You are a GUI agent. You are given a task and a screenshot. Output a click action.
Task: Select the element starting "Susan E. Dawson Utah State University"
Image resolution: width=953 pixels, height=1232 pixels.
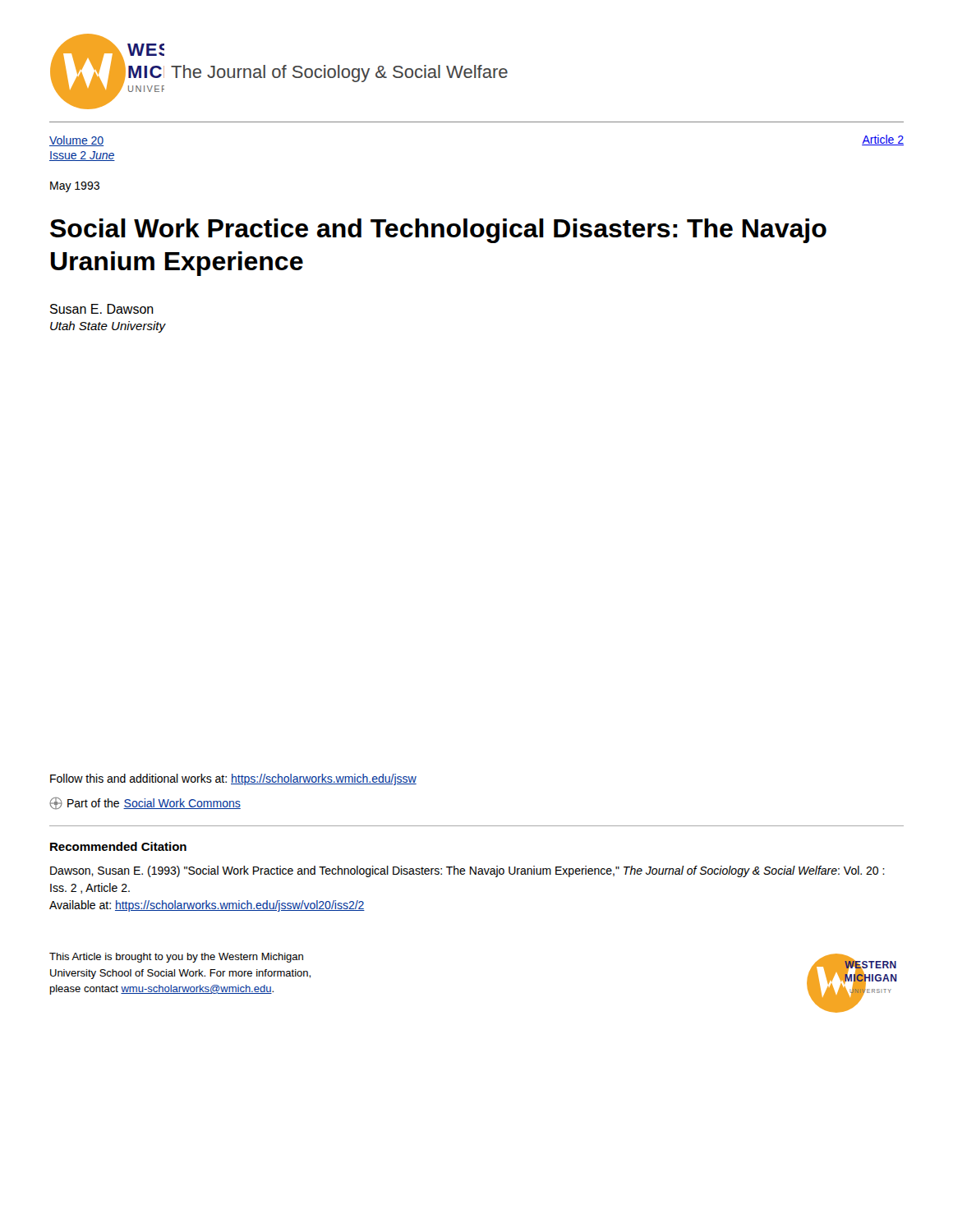coord(107,317)
